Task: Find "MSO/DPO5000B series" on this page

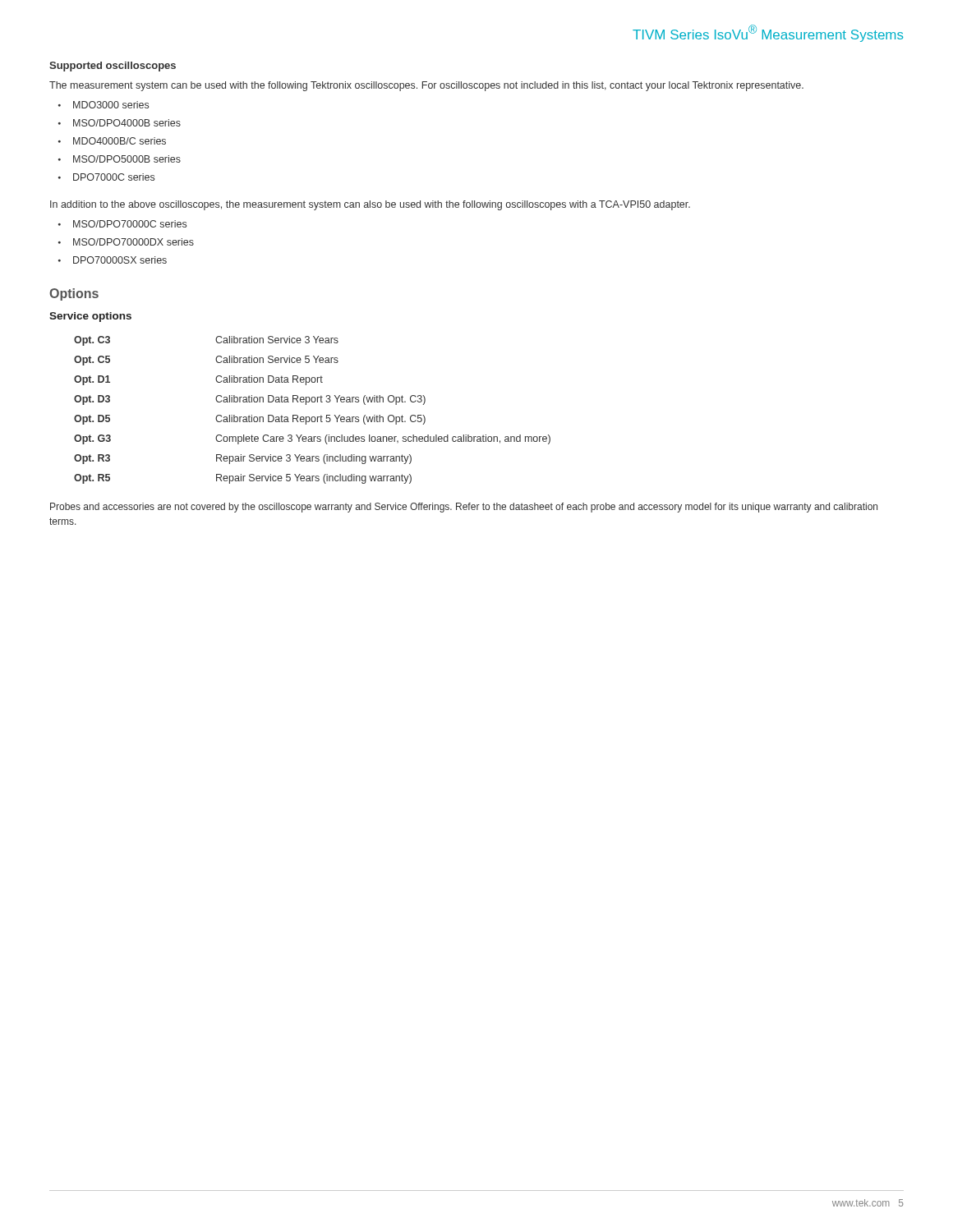Action: [x=127, y=159]
